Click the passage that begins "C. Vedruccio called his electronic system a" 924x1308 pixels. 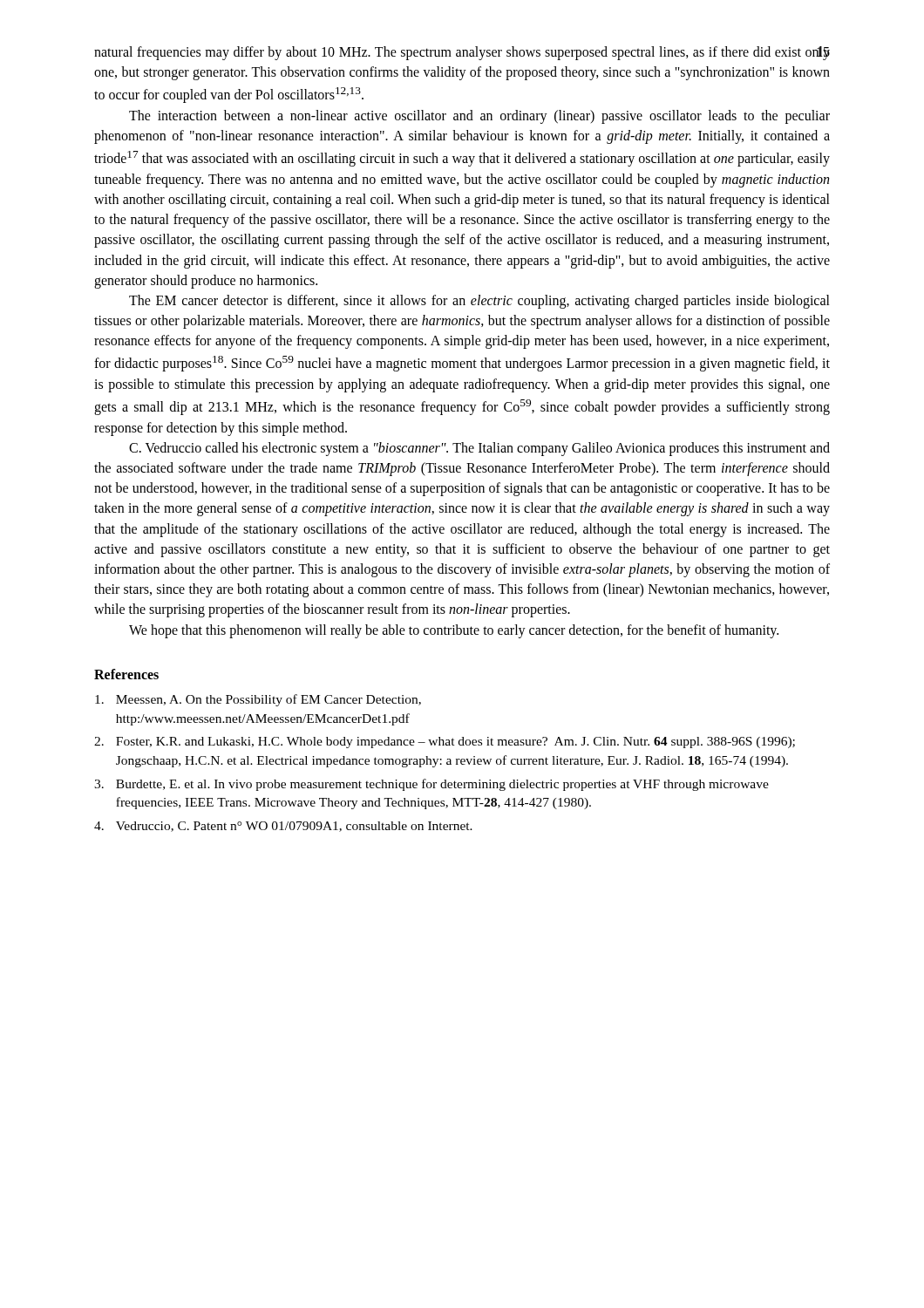[462, 529]
